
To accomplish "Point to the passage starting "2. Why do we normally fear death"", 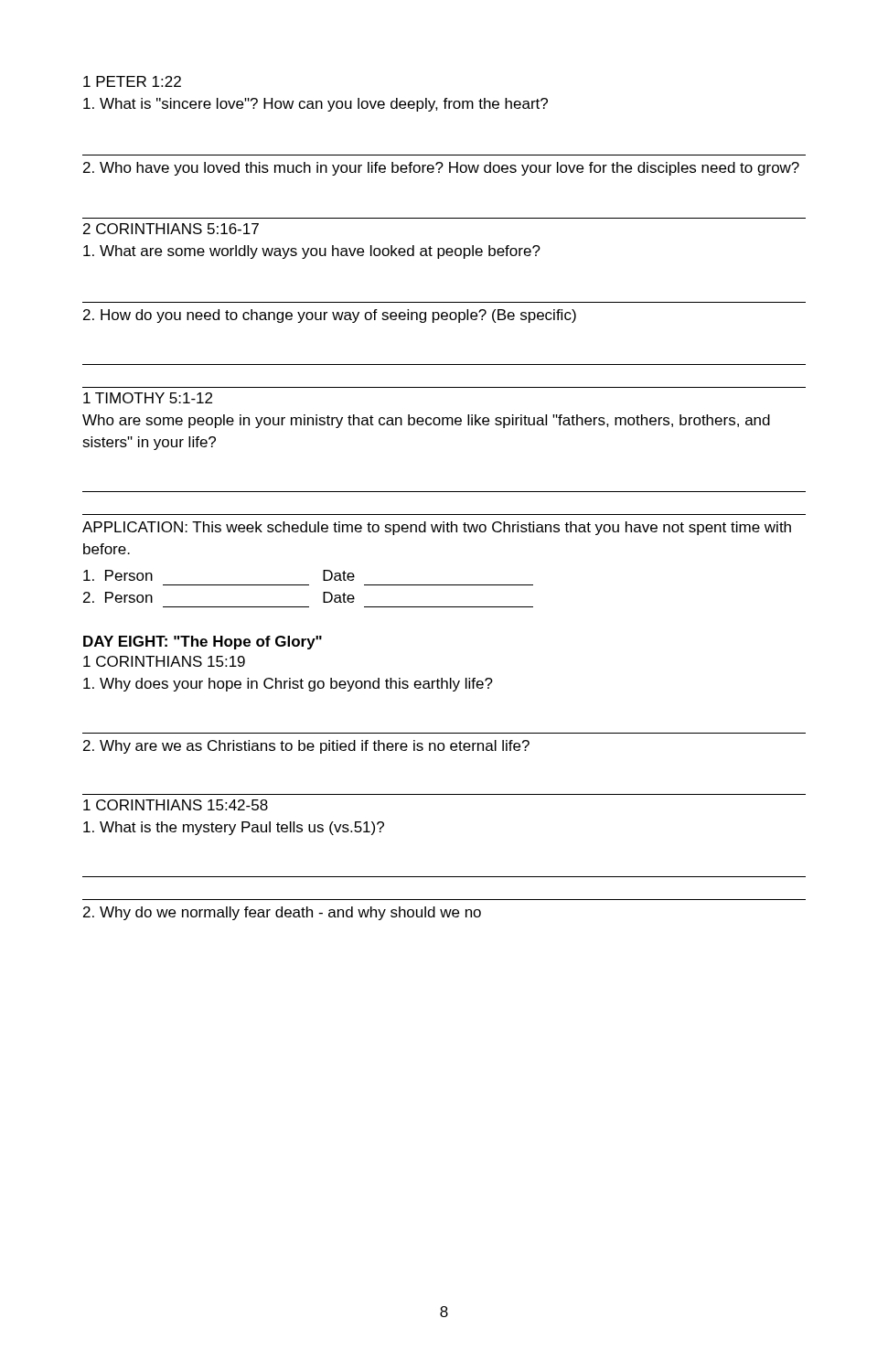I will [444, 913].
